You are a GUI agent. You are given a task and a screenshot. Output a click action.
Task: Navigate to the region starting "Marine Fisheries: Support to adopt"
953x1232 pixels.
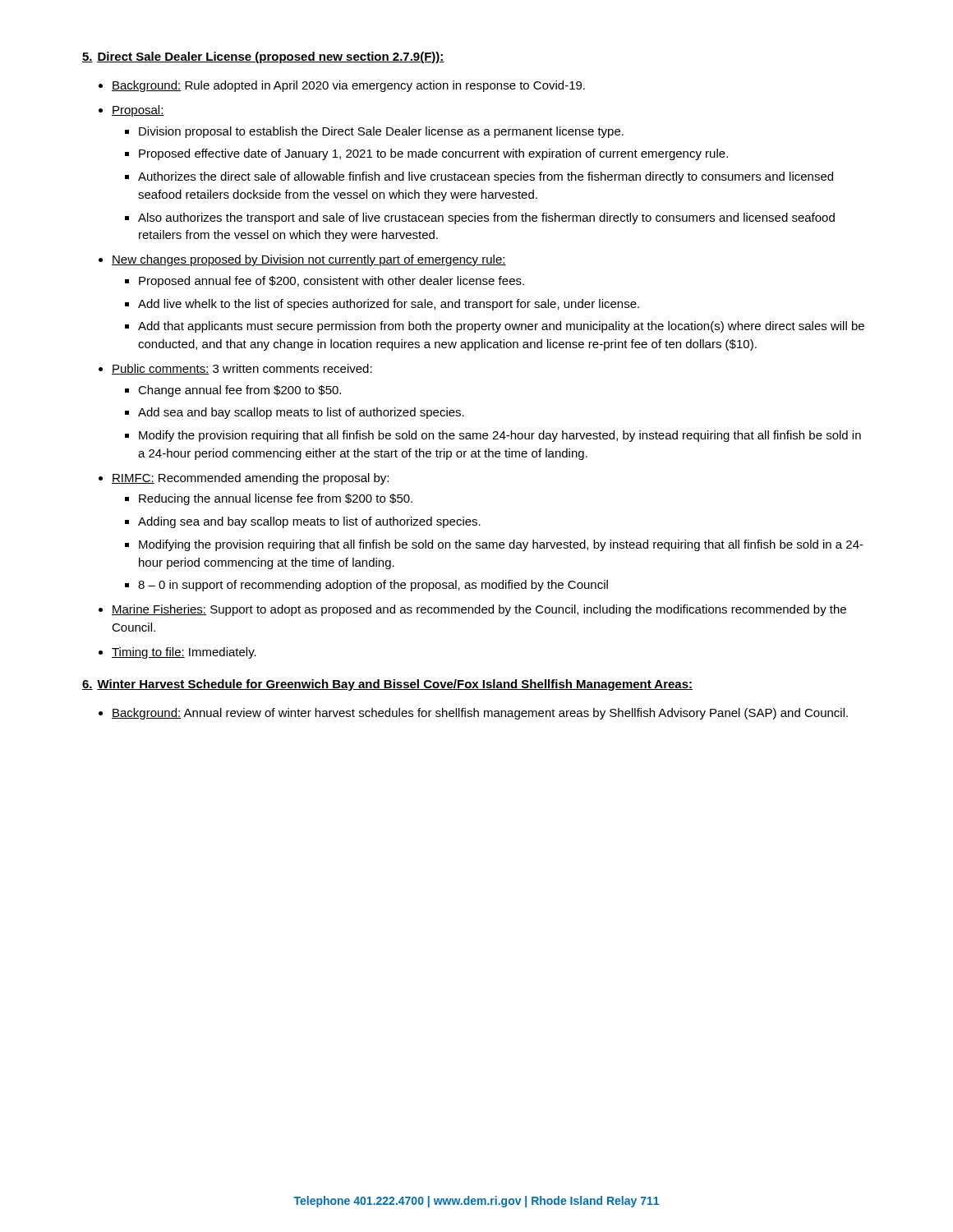[479, 618]
